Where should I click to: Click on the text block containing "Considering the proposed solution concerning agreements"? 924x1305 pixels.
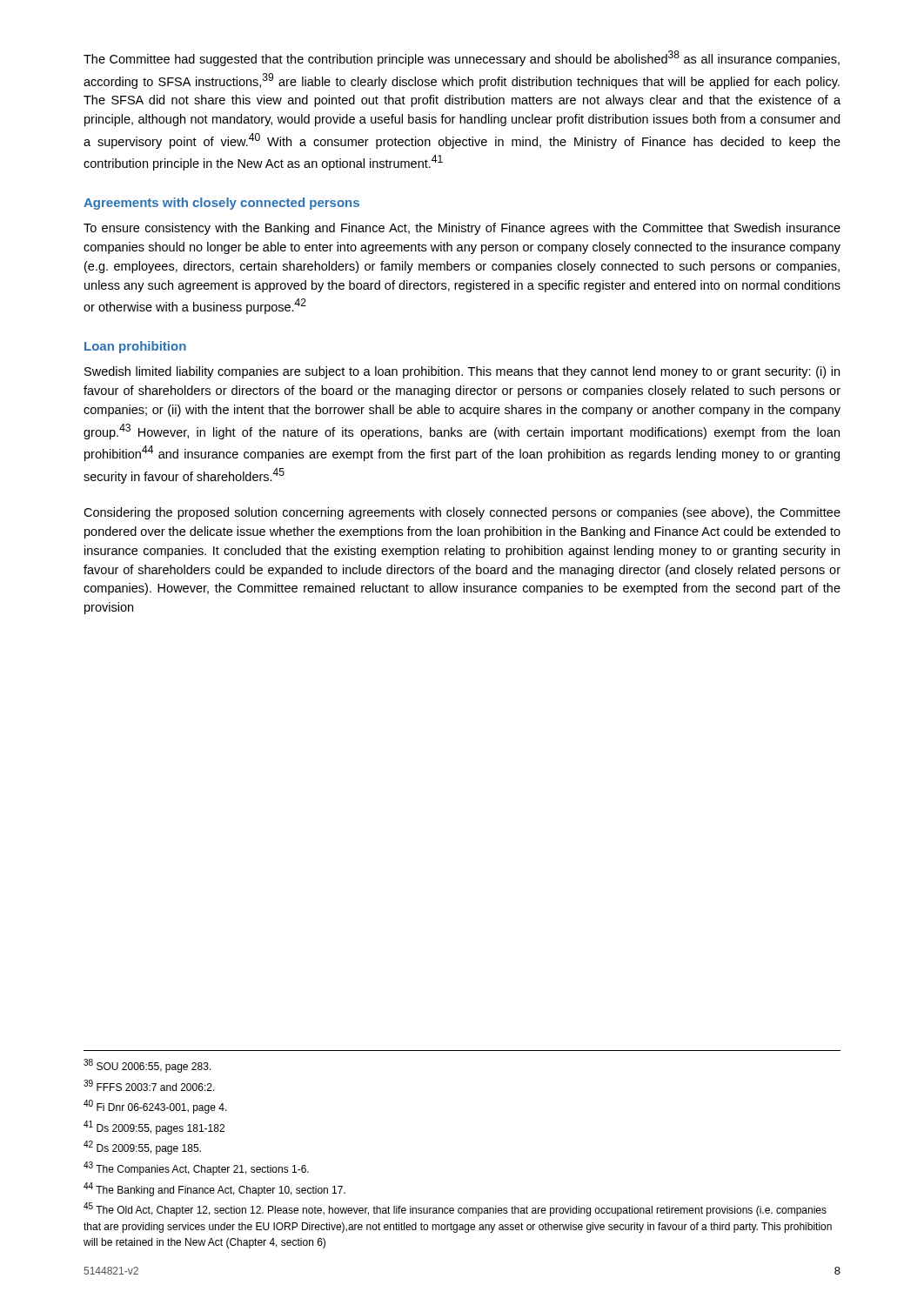(462, 560)
